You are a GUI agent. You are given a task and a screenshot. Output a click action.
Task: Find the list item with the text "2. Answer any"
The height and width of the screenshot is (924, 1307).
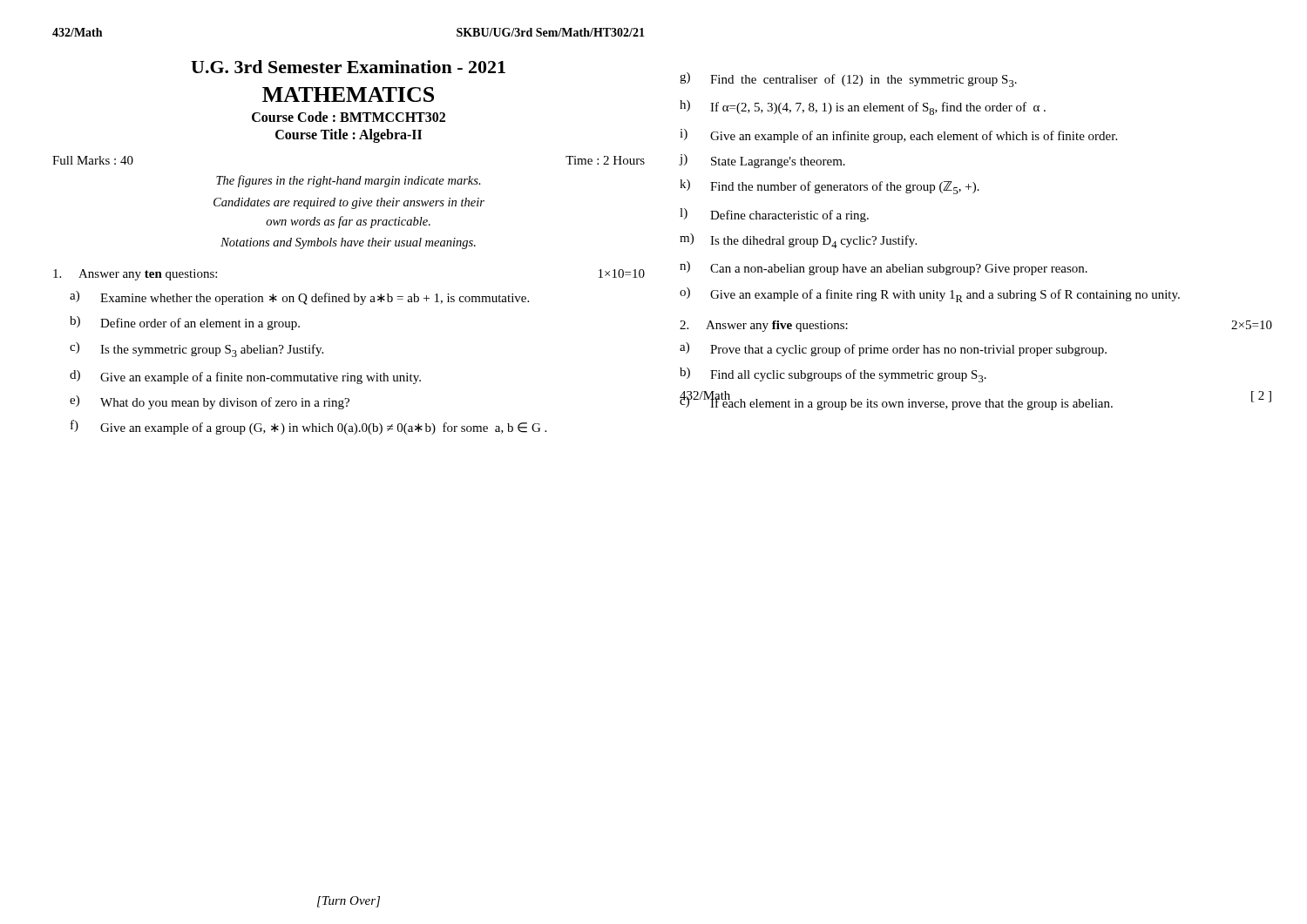click(x=782, y=326)
